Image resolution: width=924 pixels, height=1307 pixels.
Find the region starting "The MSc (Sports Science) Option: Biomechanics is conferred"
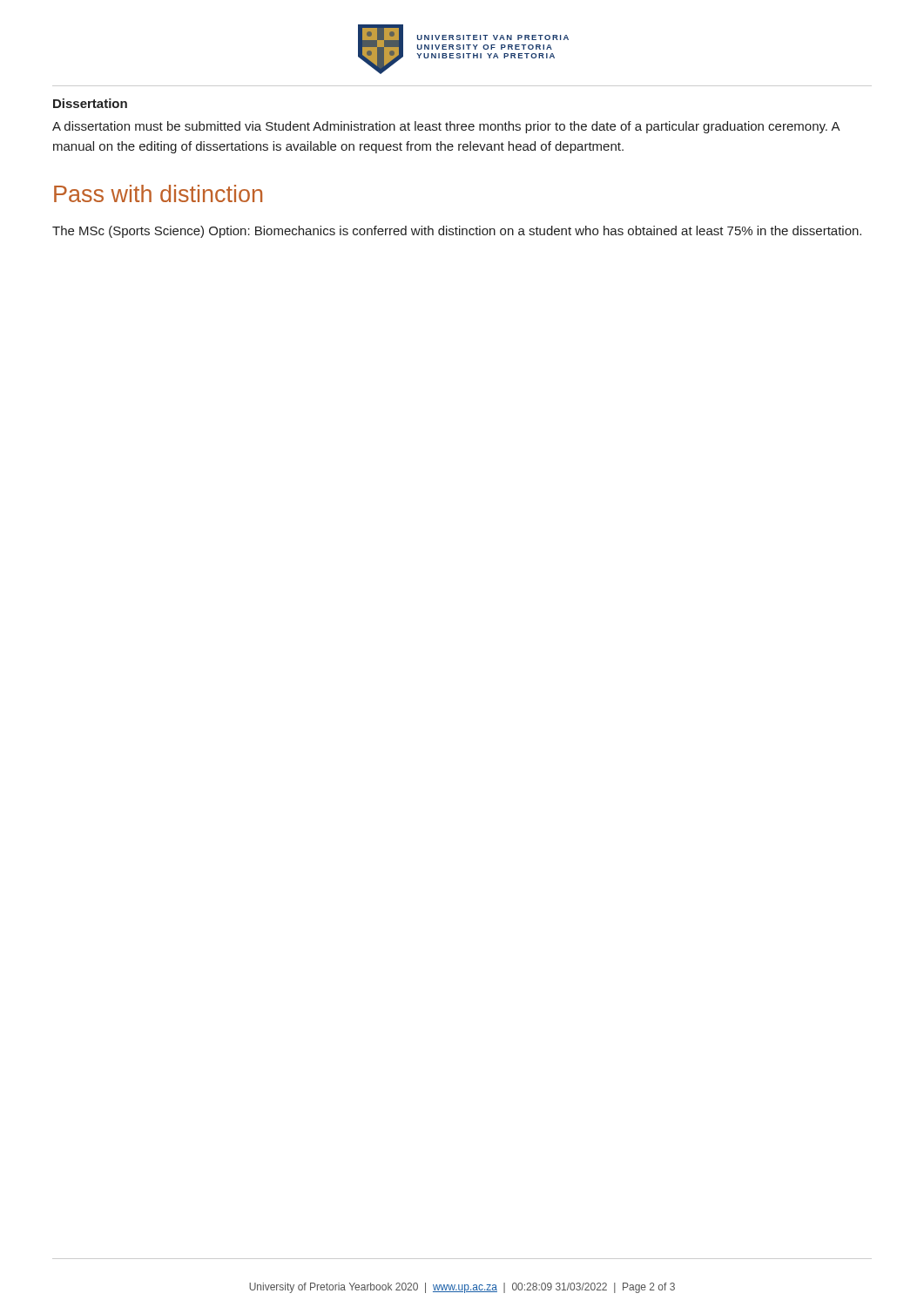(457, 230)
